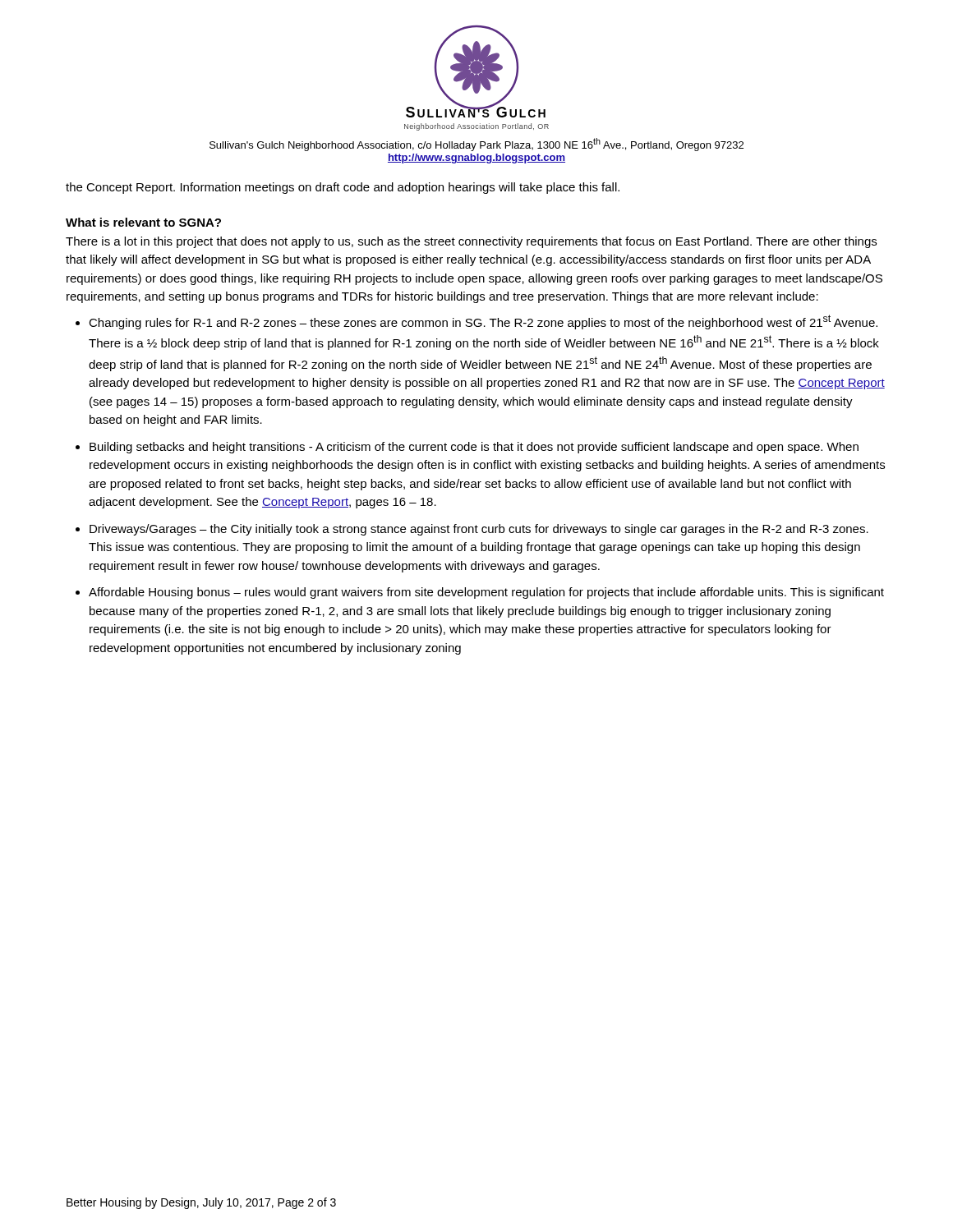The height and width of the screenshot is (1232, 953).
Task: Click on the list item that reads "Building setbacks and height transitions"
Action: [x=487, y=474]
